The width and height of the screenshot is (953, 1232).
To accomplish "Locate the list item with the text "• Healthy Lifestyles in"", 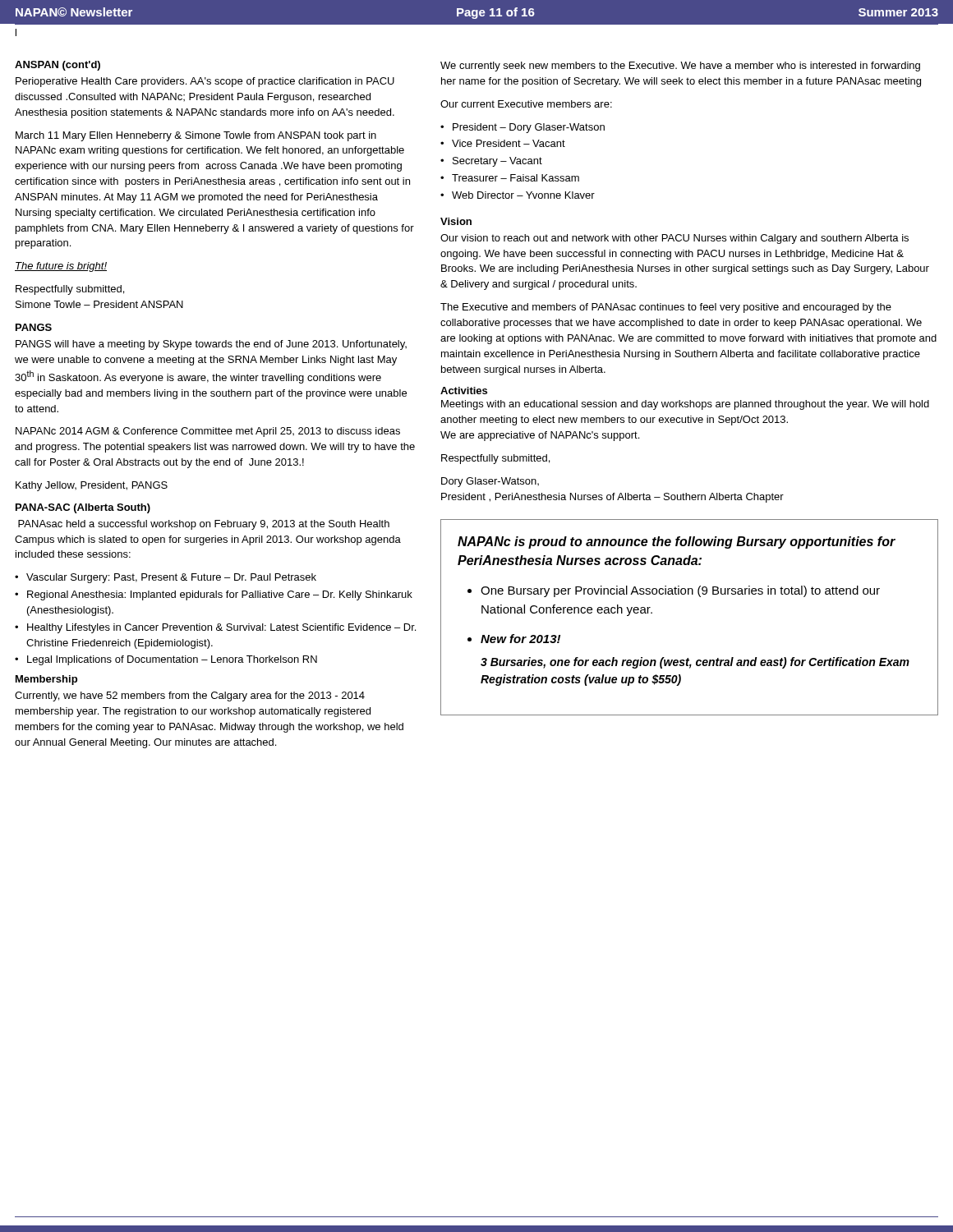I will click(216, 635).
